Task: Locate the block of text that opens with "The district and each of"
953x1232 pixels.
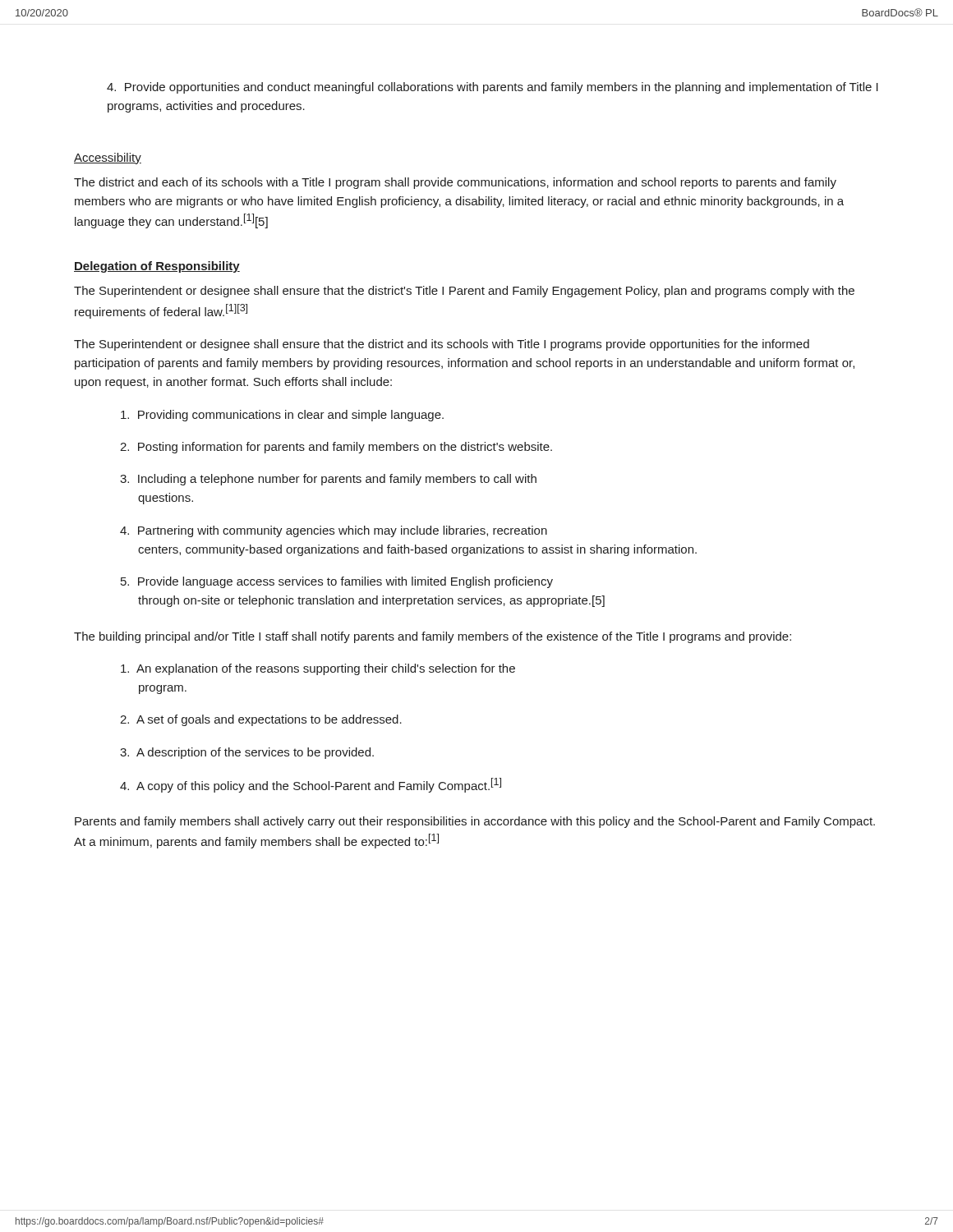Action: [x=459, y=201]
